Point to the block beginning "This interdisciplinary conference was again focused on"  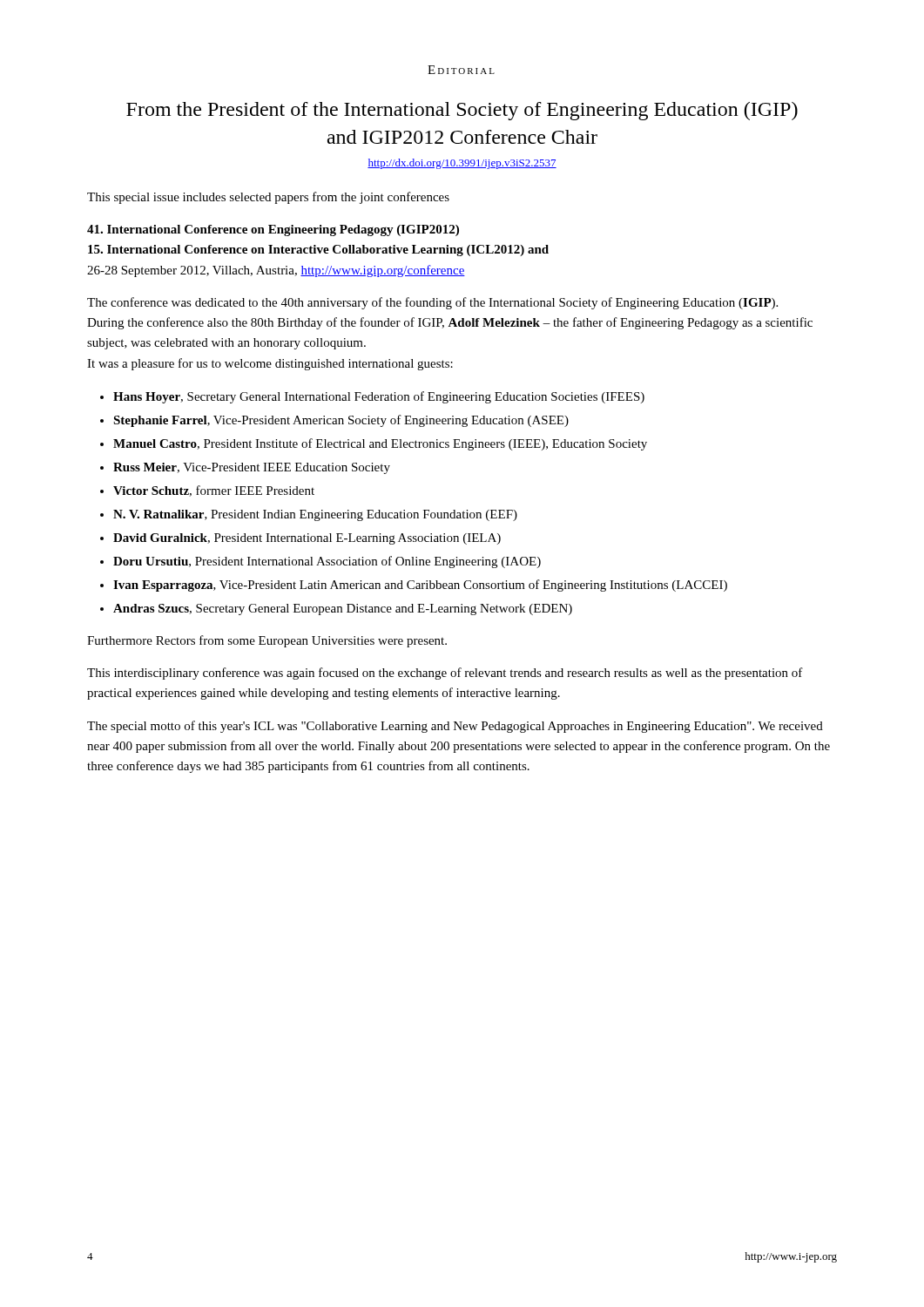click(445, 683)
